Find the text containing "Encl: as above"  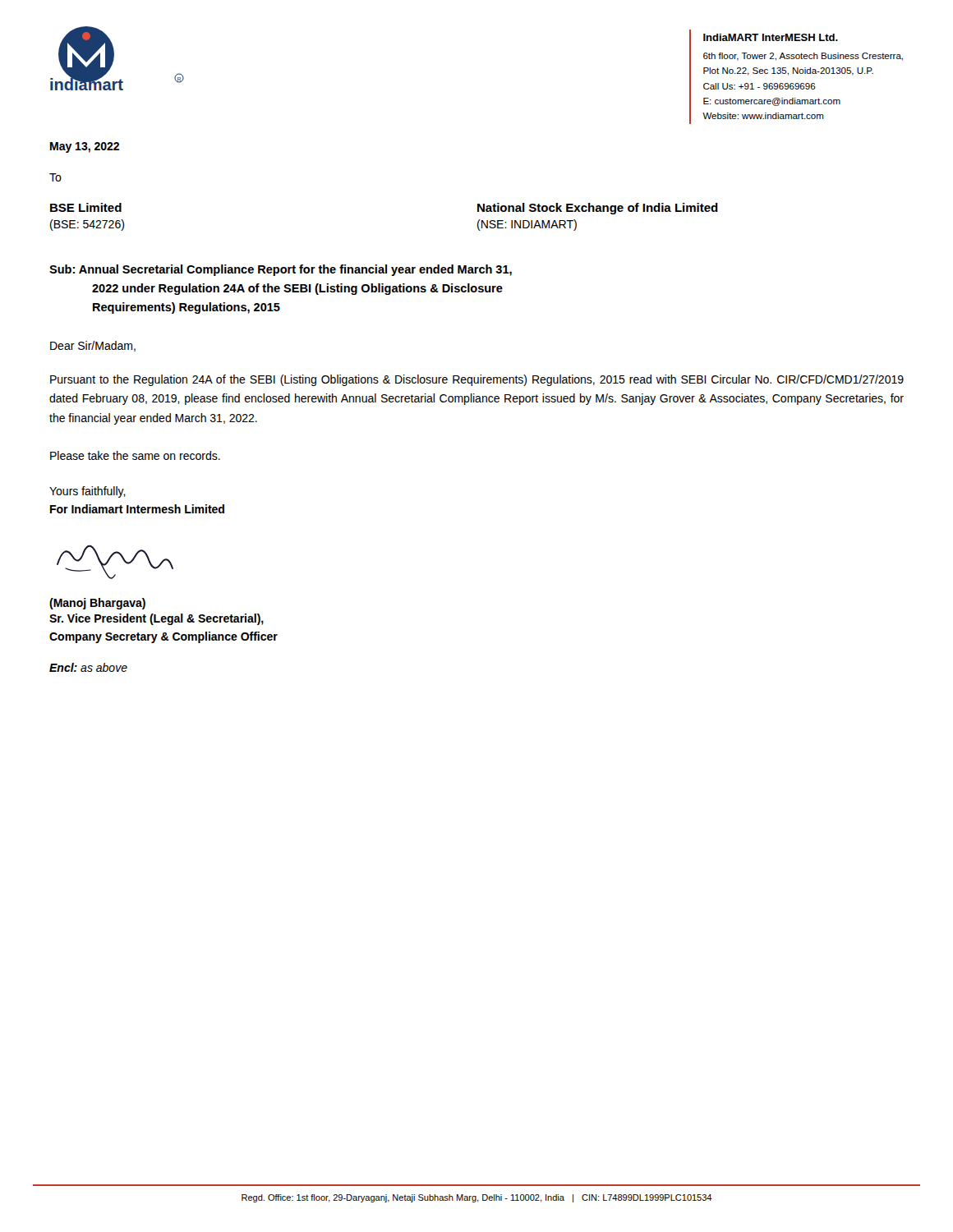(88, 667)
